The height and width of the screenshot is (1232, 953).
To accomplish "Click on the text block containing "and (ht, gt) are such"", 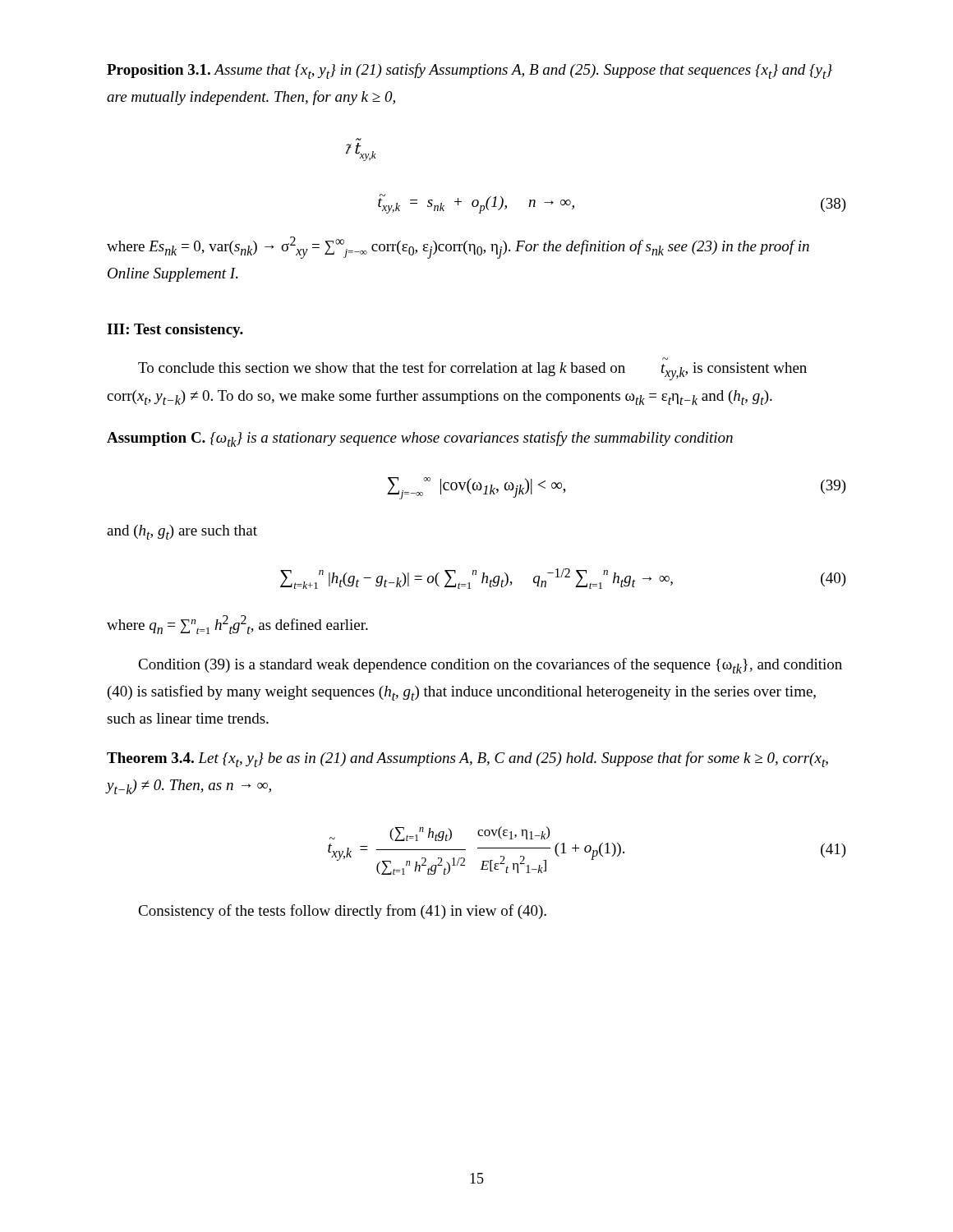I will click(x=182, y=532).
